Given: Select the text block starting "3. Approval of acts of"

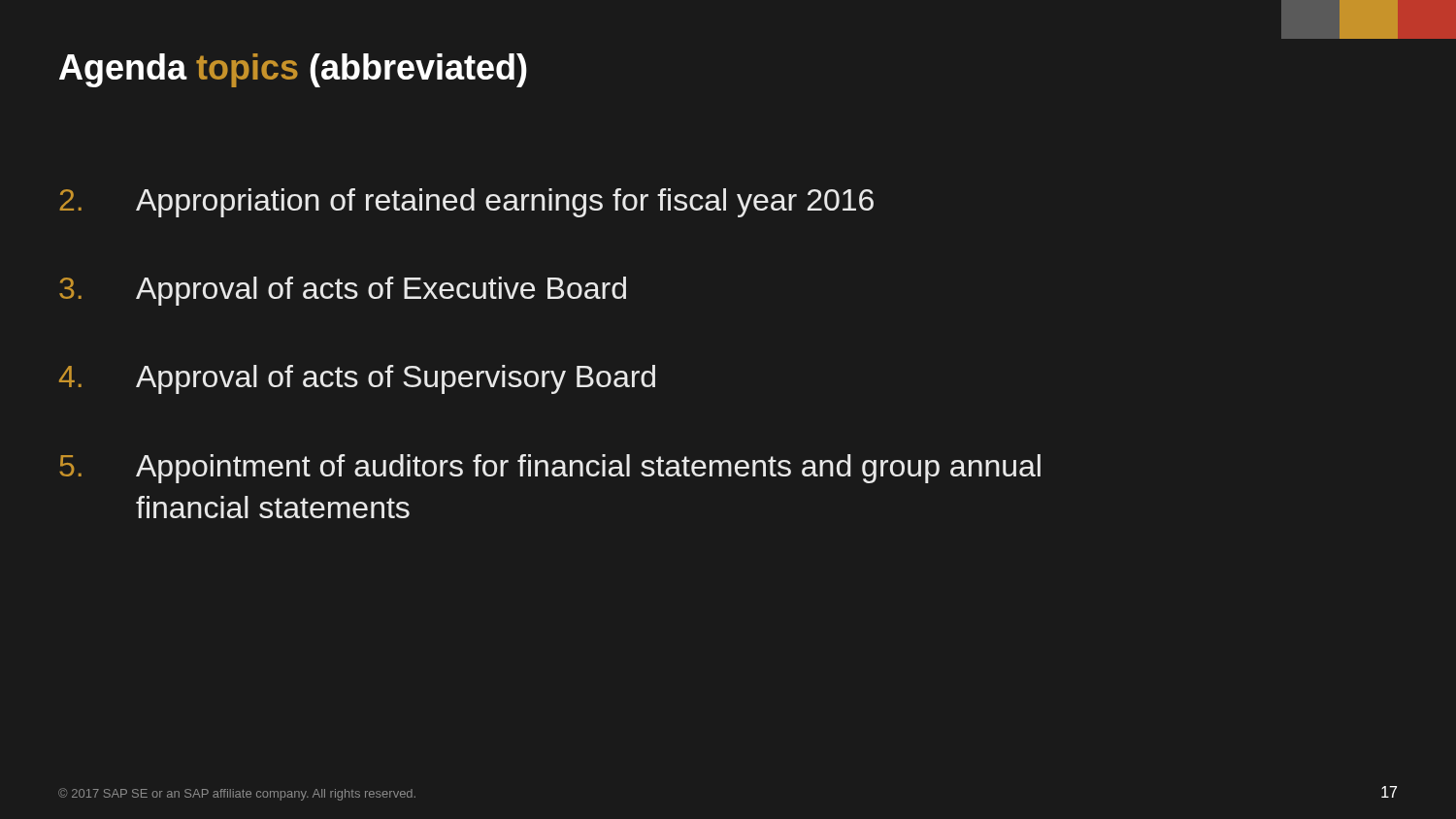Looking at the screenshot, I should point(343,289).
